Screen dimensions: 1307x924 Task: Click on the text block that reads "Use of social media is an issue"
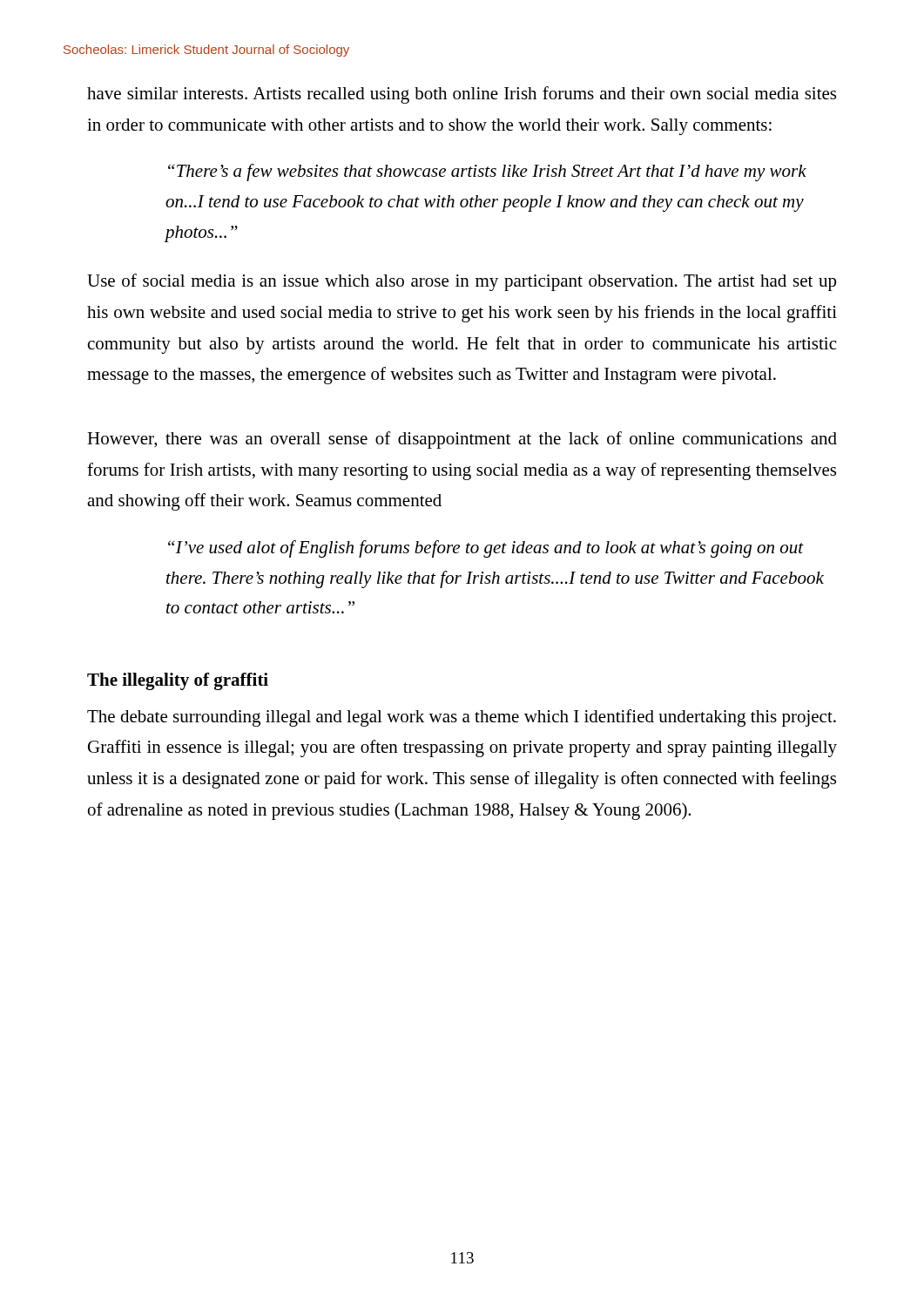pos(462,327)
